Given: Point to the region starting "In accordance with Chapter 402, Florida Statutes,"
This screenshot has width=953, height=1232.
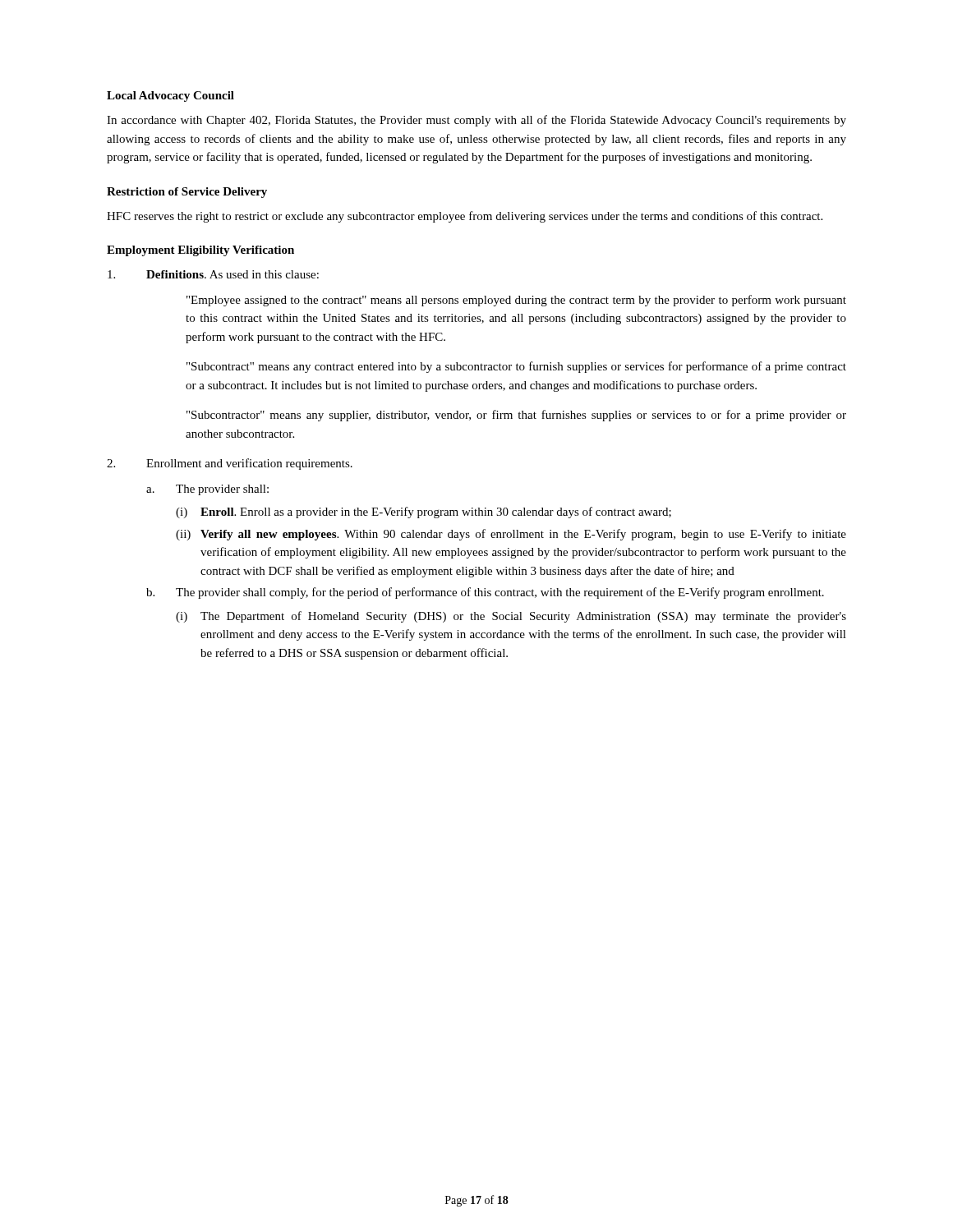Looking at the screenshot, I should (x=476, y=138).
